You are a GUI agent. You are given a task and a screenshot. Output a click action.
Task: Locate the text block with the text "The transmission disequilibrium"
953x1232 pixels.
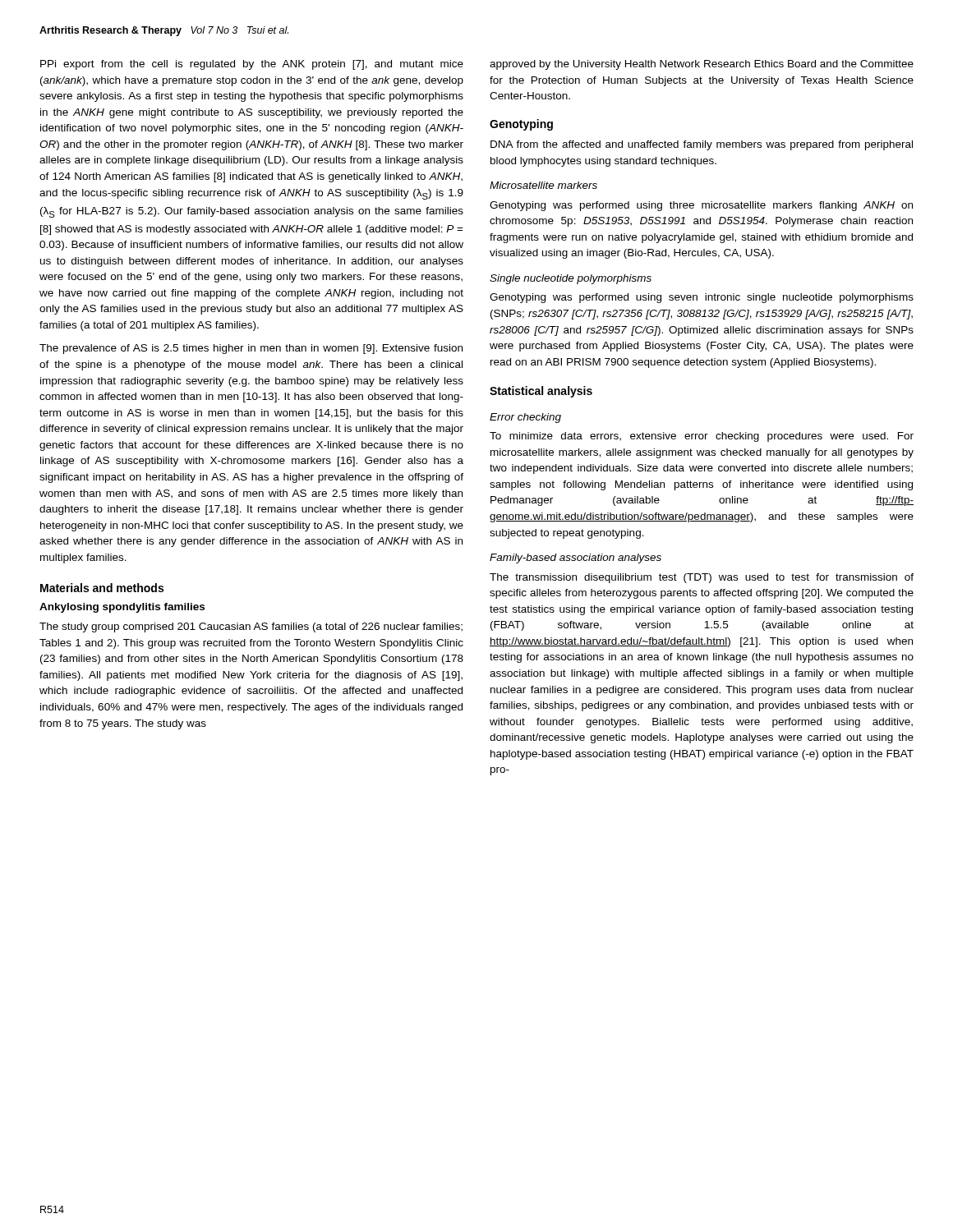pos(702,673)
